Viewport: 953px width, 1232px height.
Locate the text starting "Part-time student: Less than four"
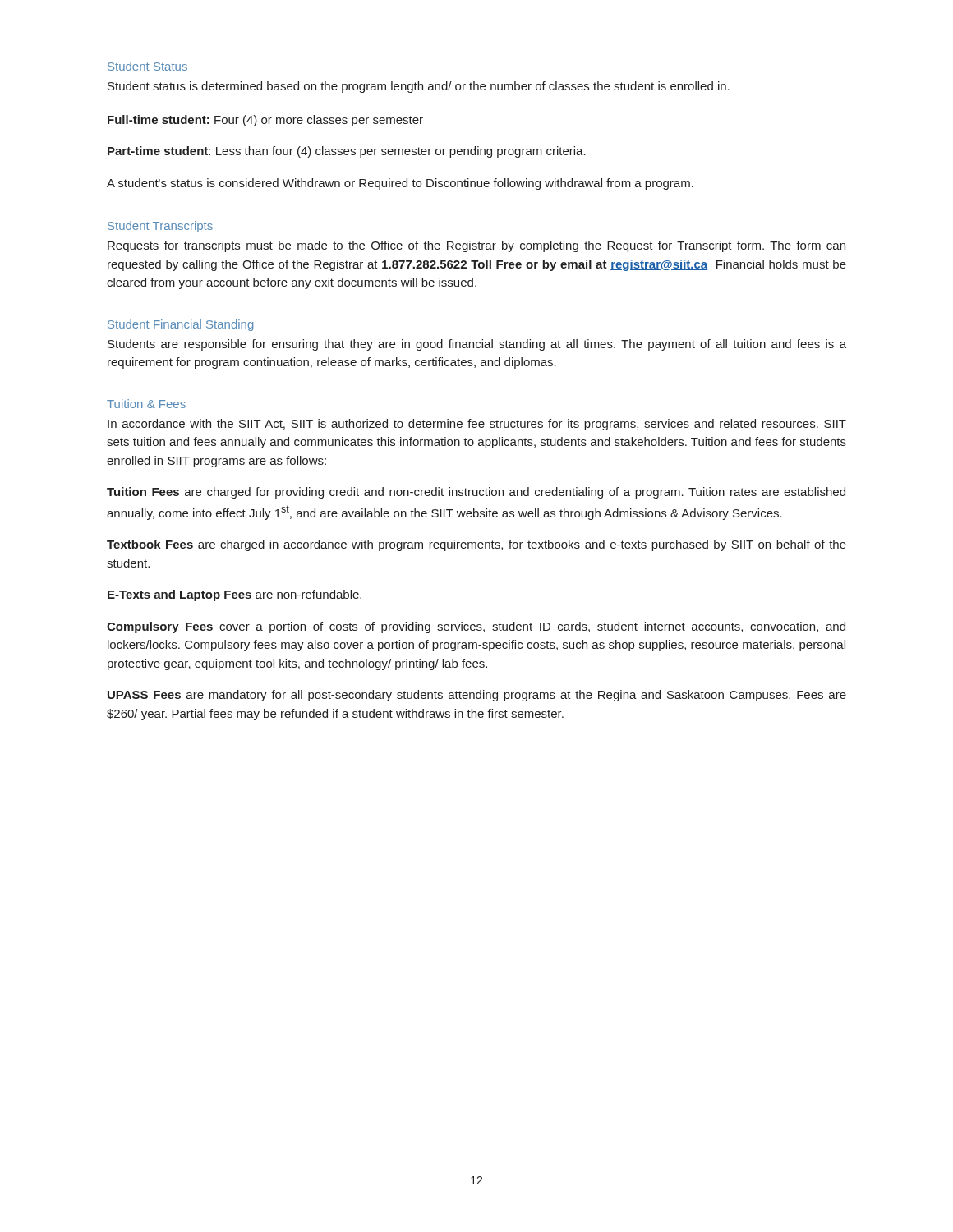(x=347, y=151)
